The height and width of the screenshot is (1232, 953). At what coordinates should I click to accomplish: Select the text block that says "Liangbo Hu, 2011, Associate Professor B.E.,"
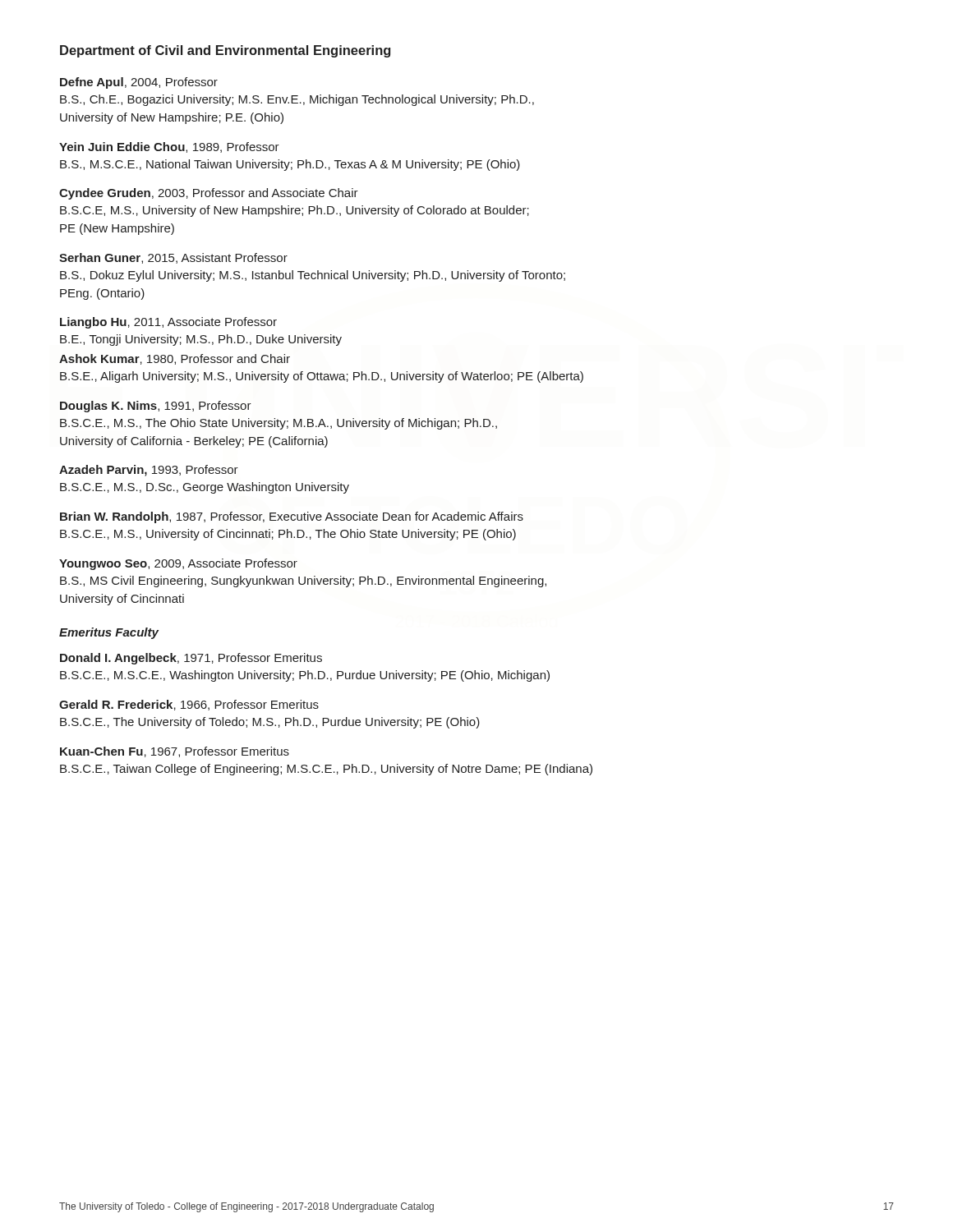[x=168, y=323]
